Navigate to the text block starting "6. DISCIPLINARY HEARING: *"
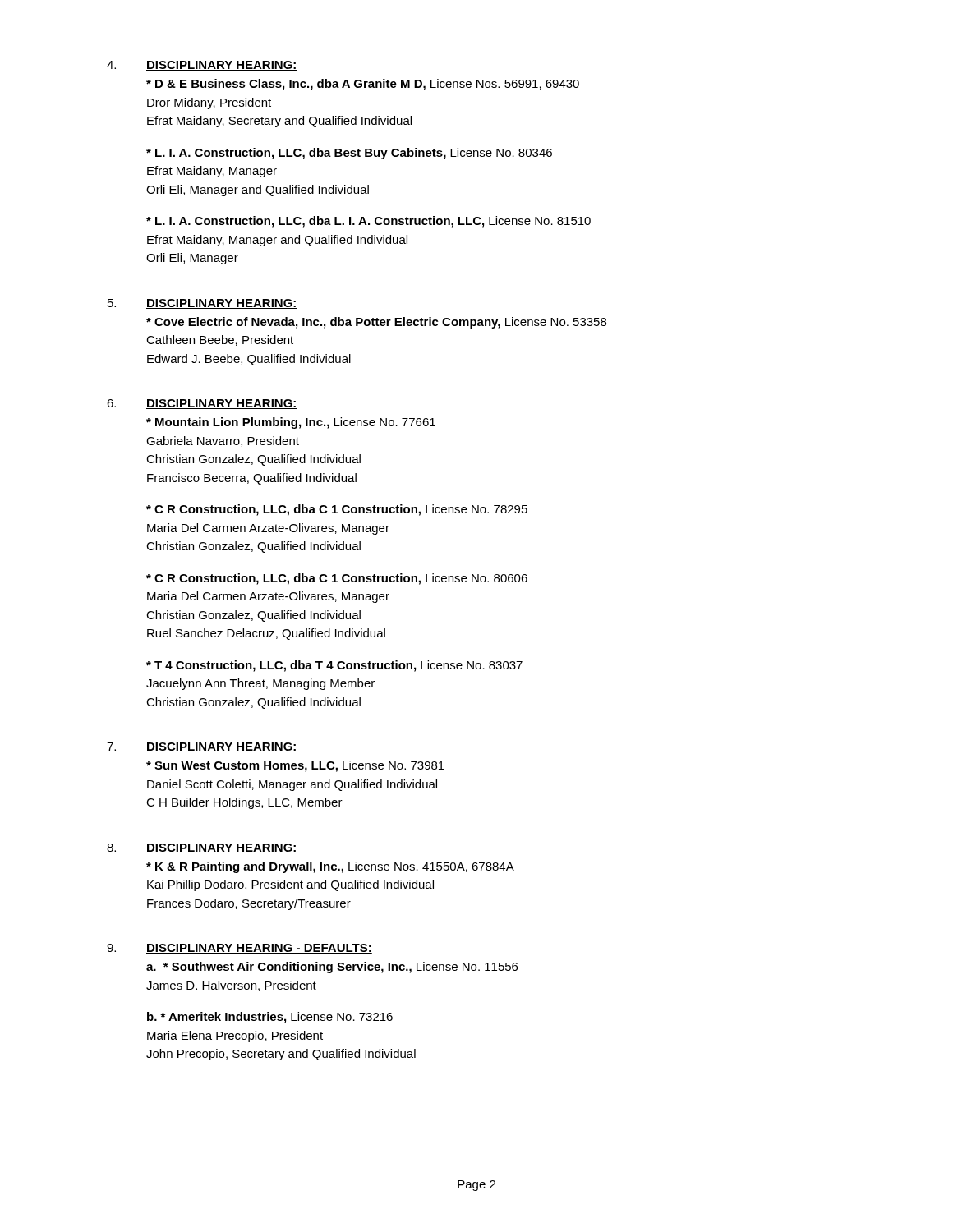Screen dimensions: 1232x953 [x=202, y=404]
